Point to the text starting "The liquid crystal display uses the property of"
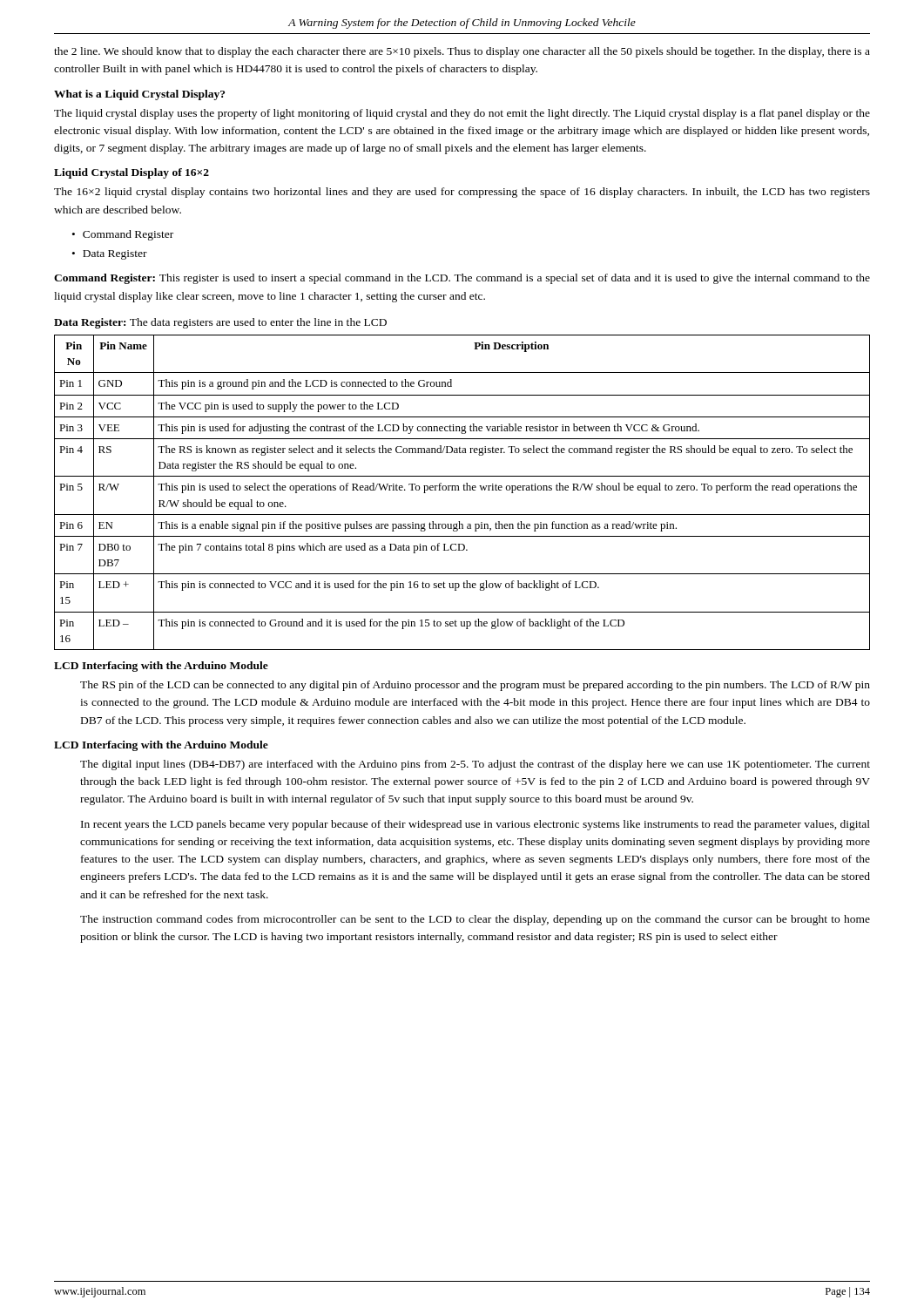 click(462, 130)
